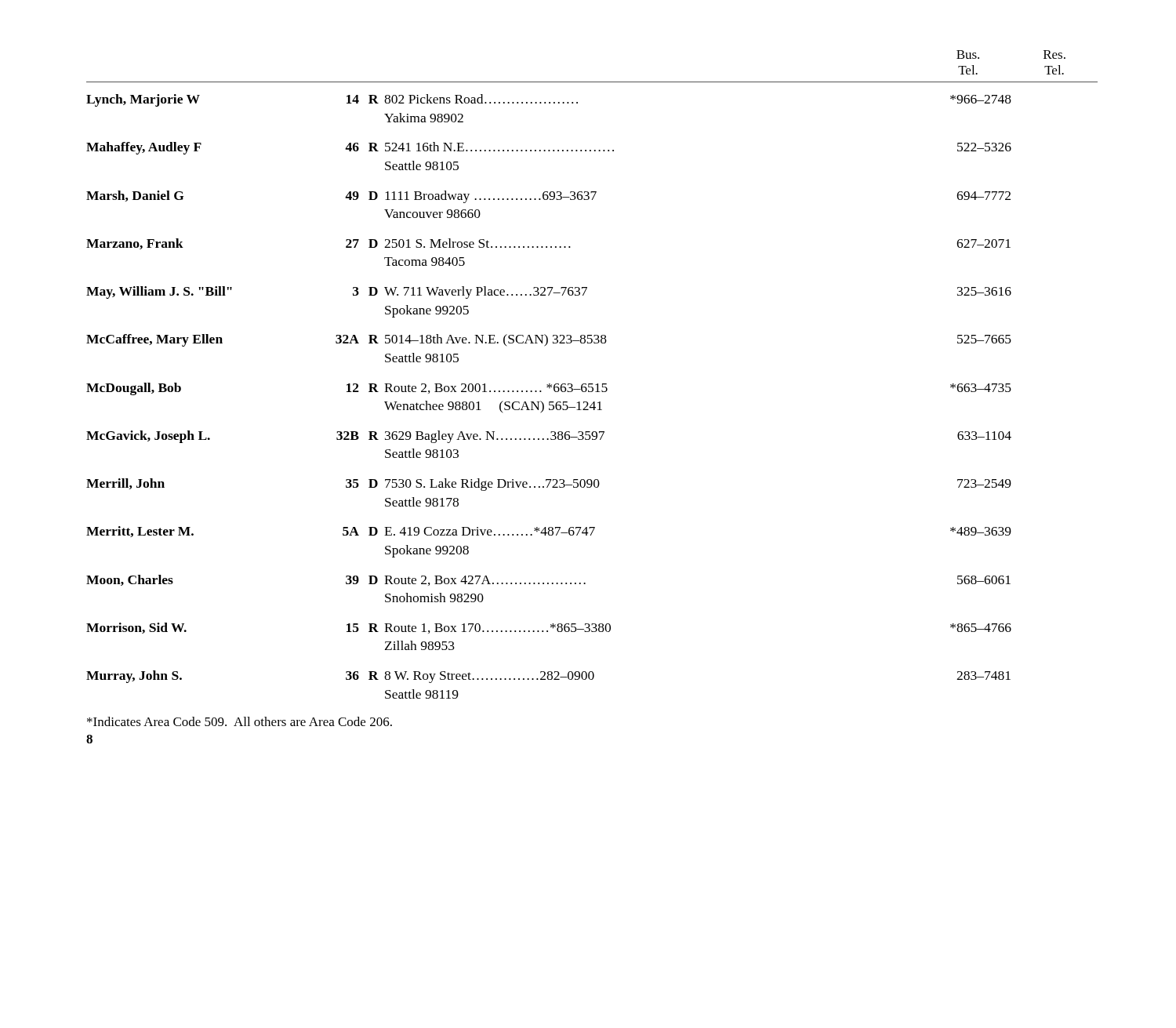
Task: Click on the list item that says "Marzano, Frank 27"
Action: (548, 244)
